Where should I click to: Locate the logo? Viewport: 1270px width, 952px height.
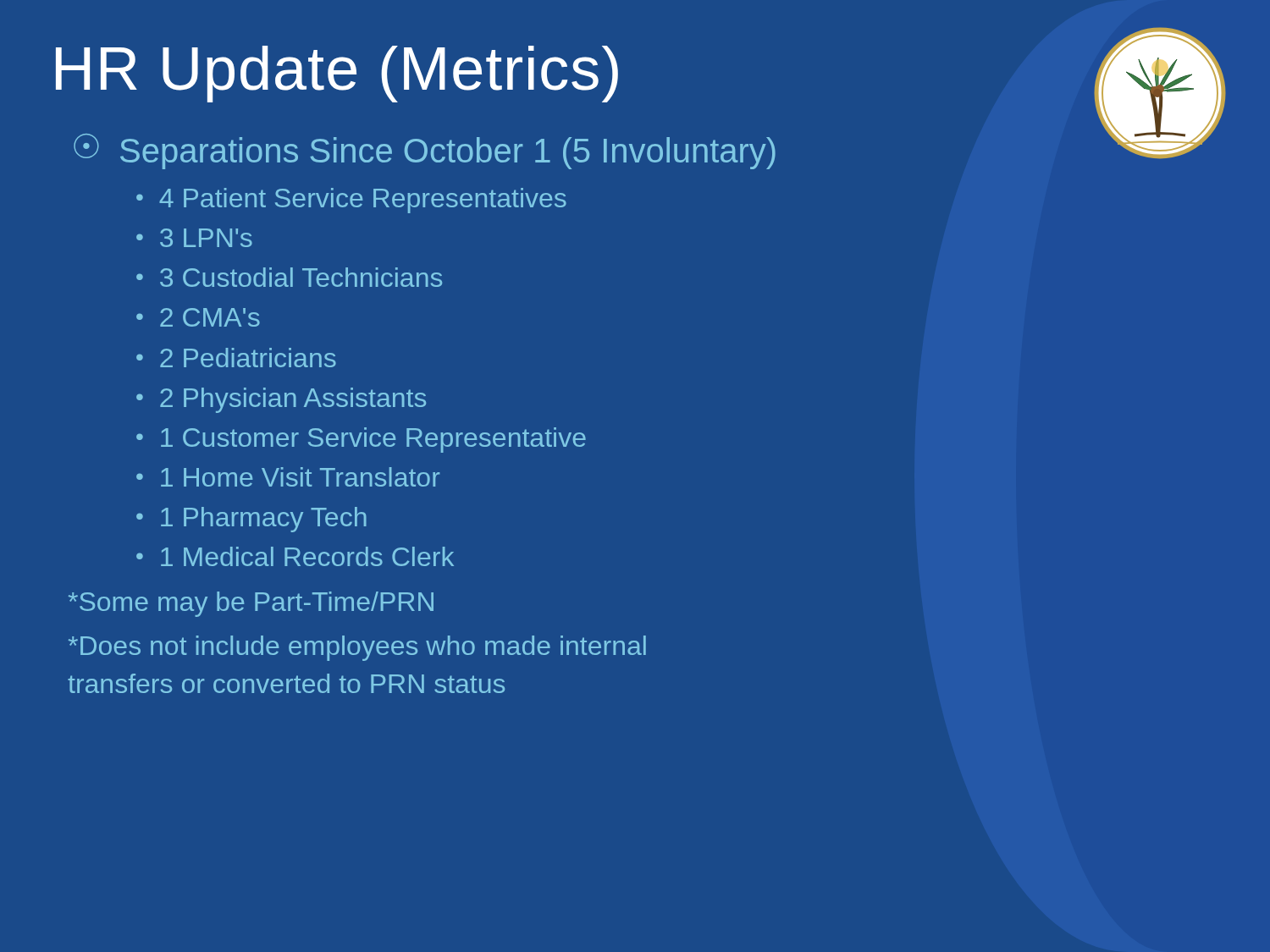point(1160,93)
